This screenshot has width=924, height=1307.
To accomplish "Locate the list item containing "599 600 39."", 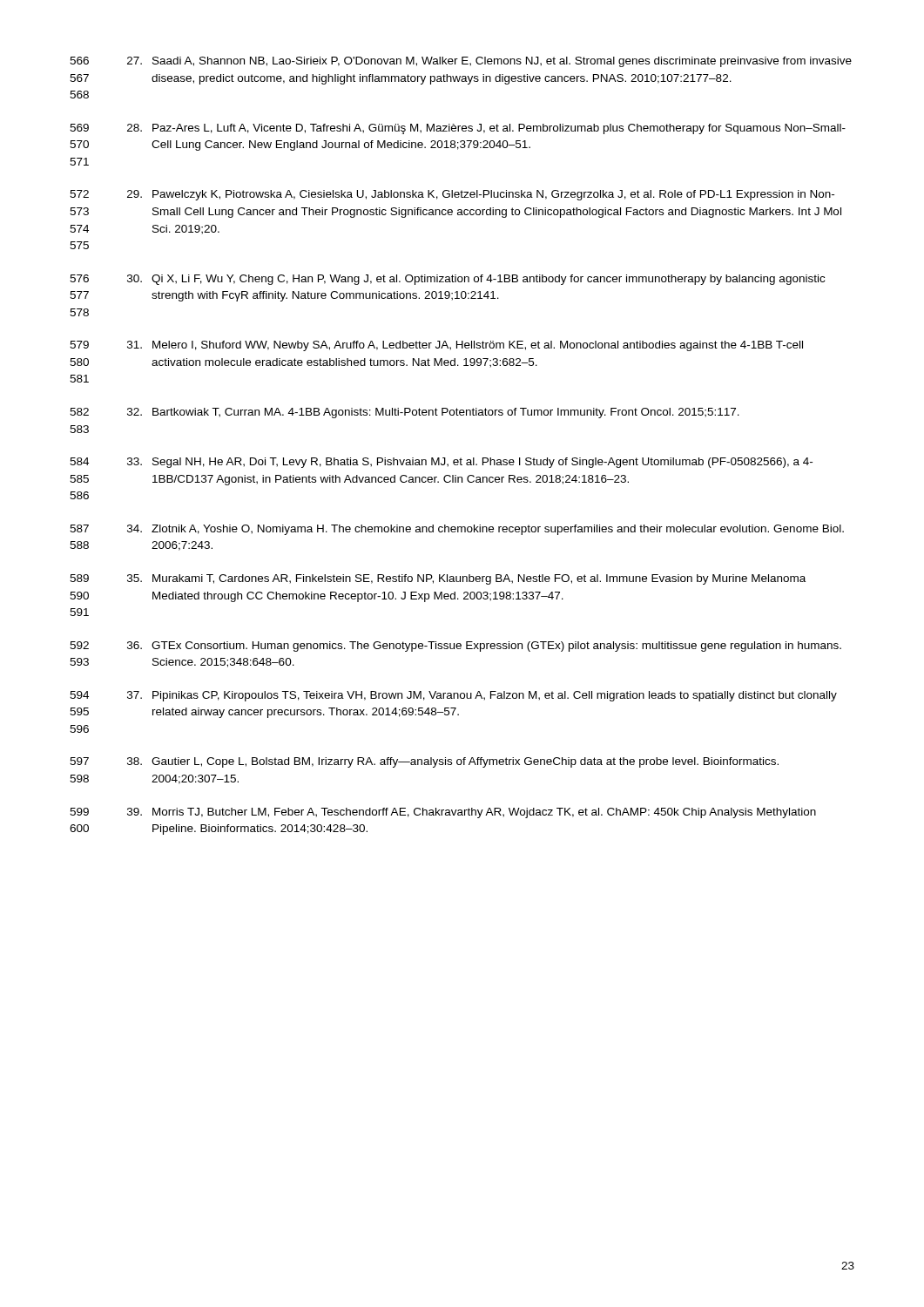I will [462, 820].
